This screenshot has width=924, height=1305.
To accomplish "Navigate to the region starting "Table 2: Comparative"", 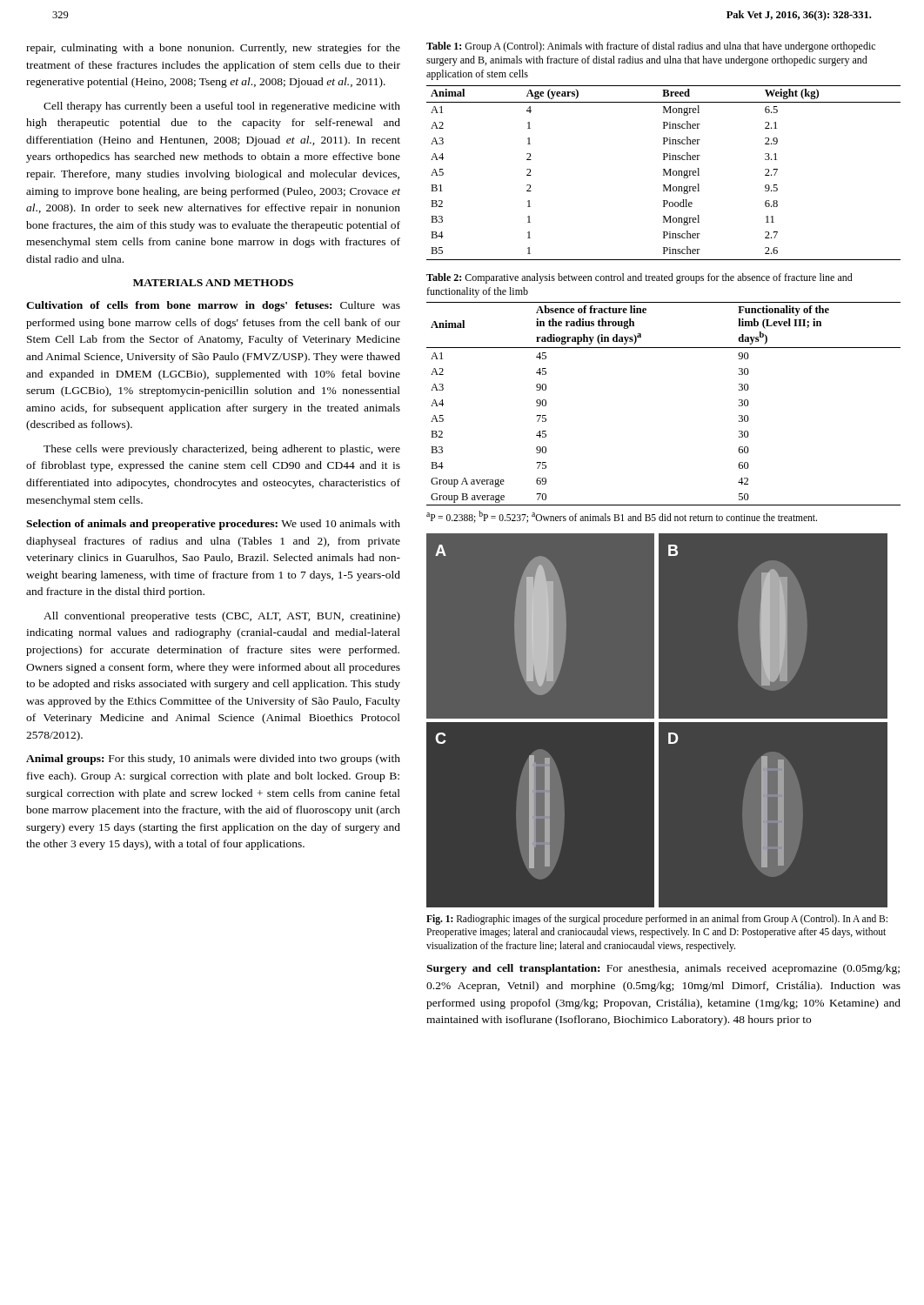I will click(x=639, y=284).
